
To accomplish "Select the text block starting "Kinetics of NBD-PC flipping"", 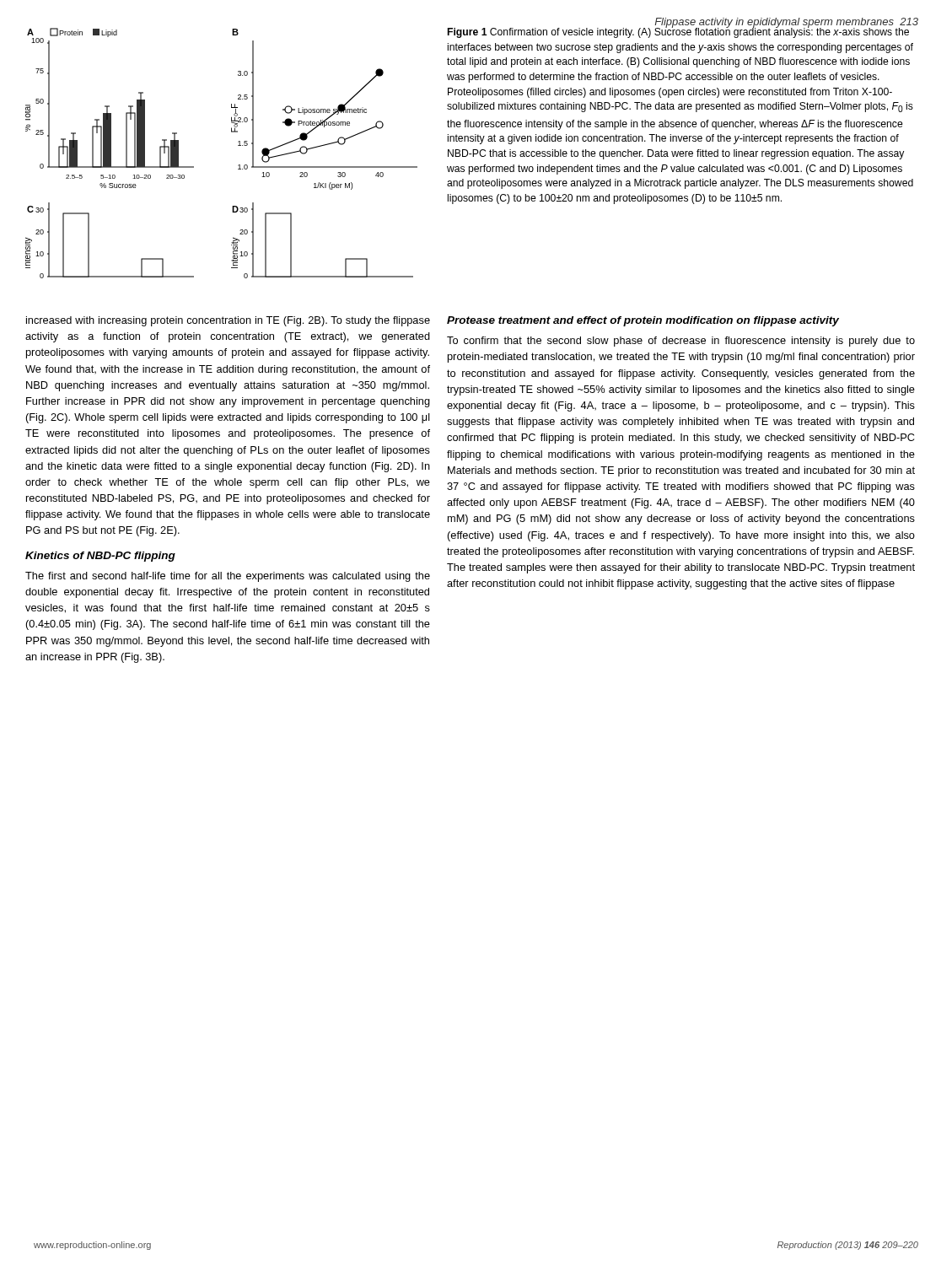I will pos(100,555).
